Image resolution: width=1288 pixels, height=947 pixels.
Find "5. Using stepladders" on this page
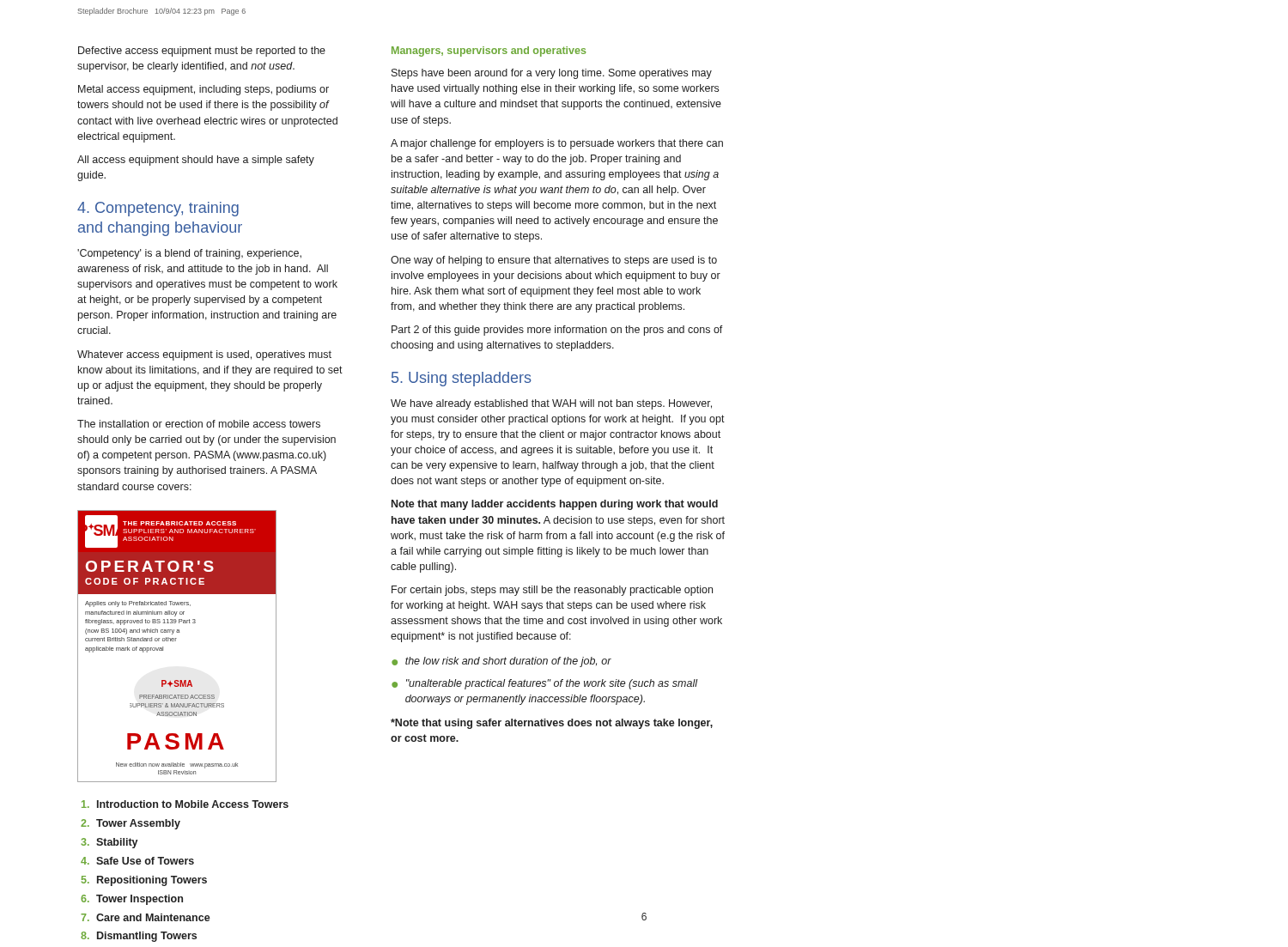[x=462, y=379]
